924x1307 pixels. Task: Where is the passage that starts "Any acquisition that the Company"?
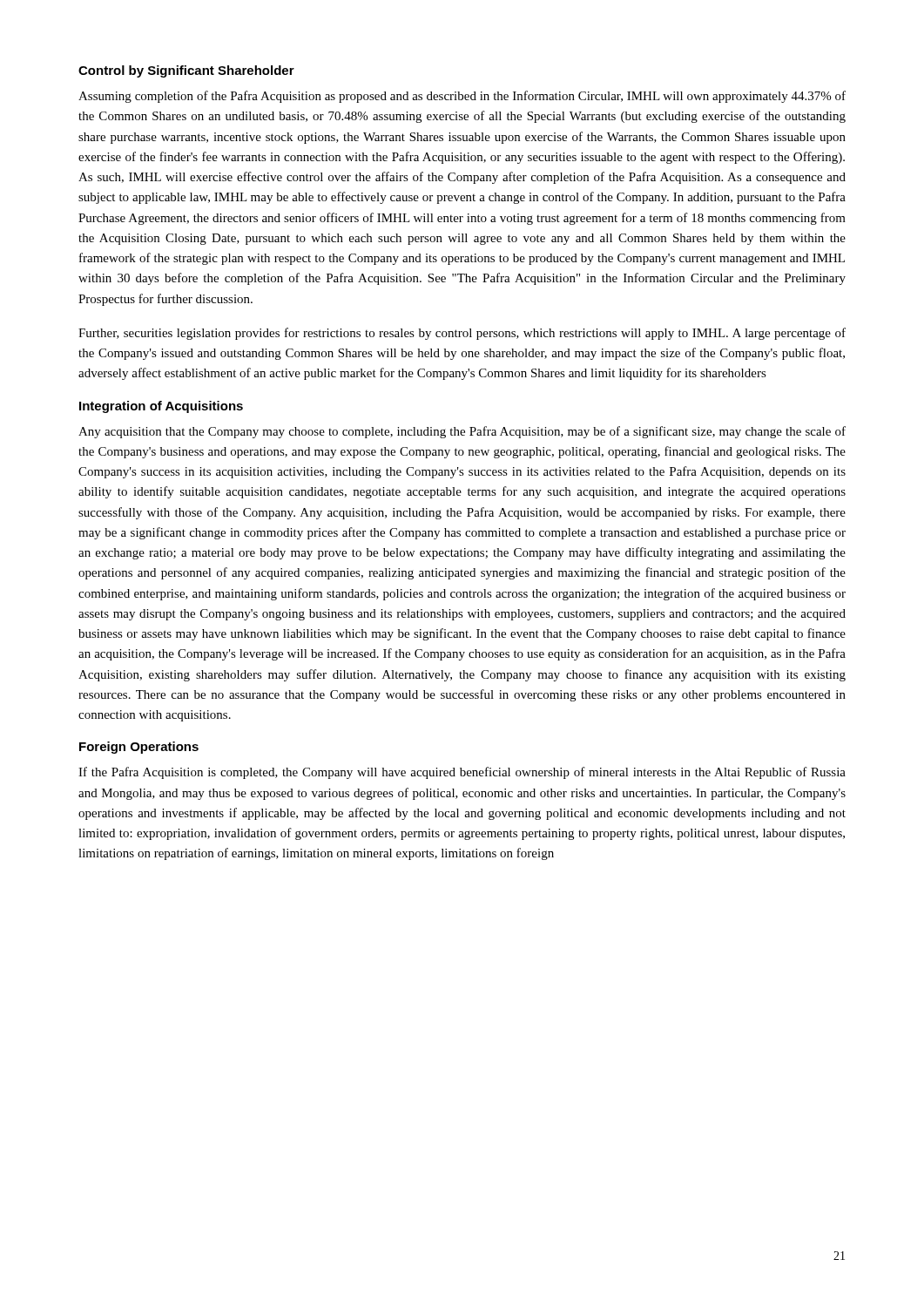point(462,573)
